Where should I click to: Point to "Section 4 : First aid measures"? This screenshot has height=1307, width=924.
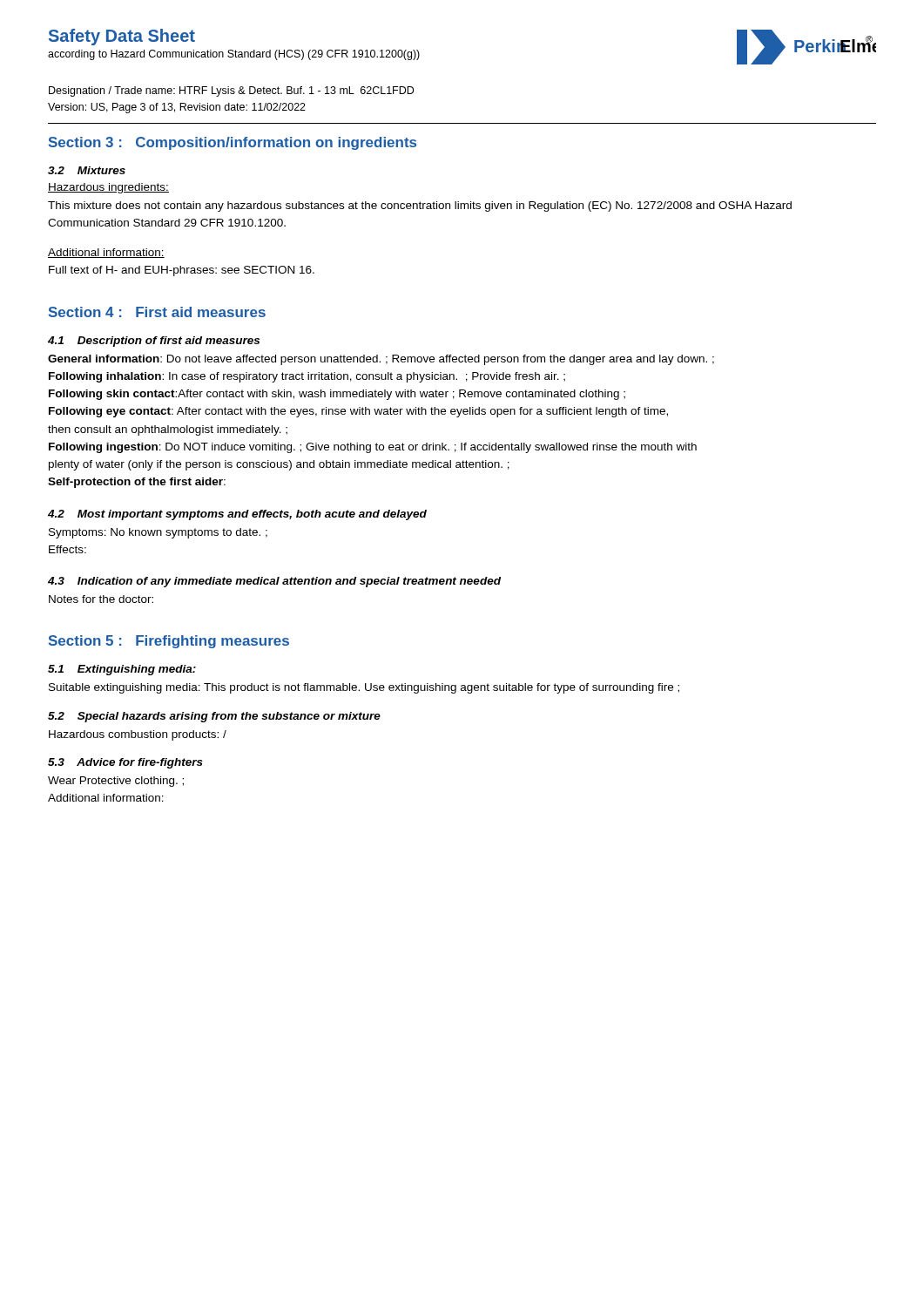pyautogui.click(x=157, y=312)
